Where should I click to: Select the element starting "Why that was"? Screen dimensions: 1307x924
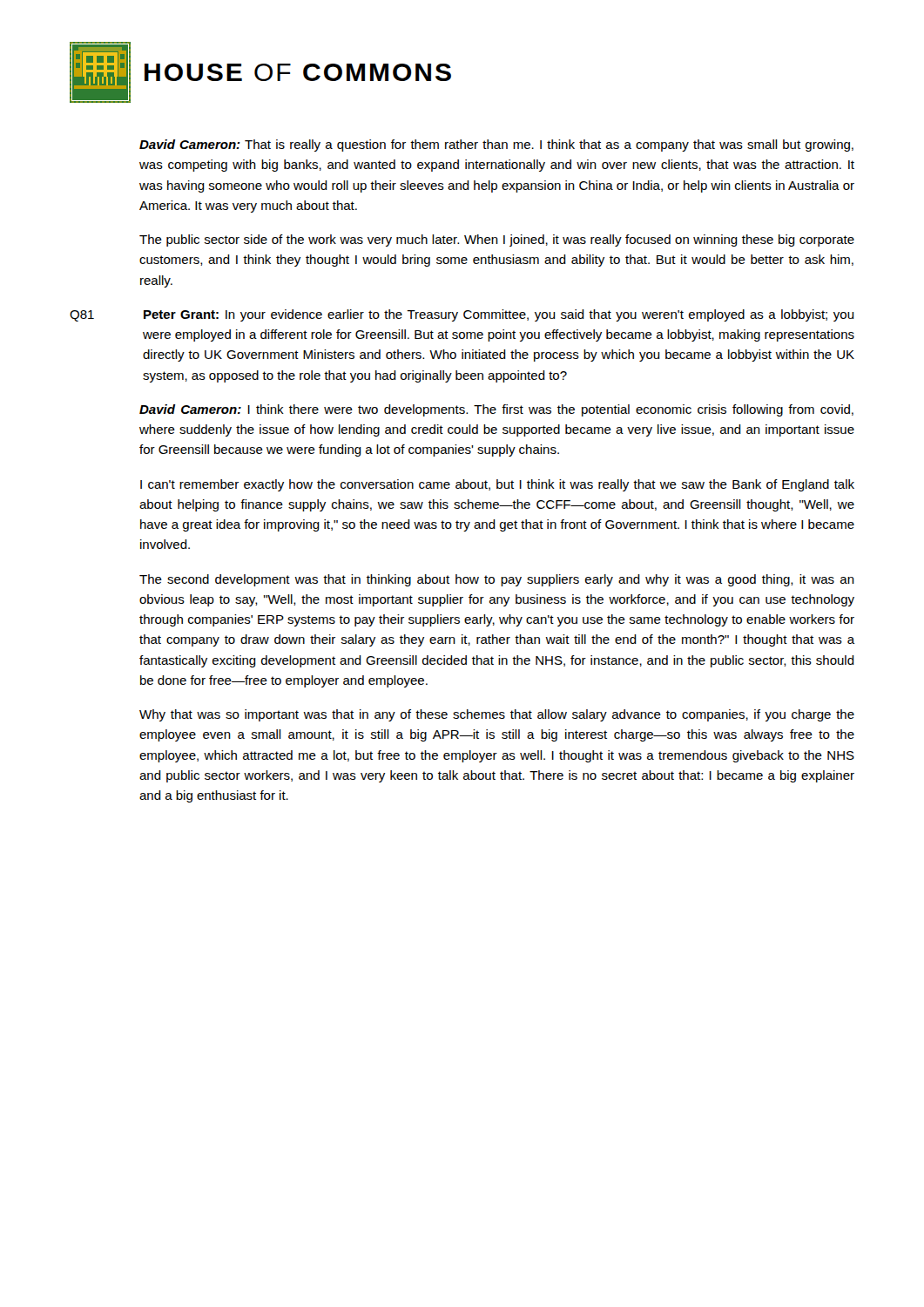(x=497, y=755)
